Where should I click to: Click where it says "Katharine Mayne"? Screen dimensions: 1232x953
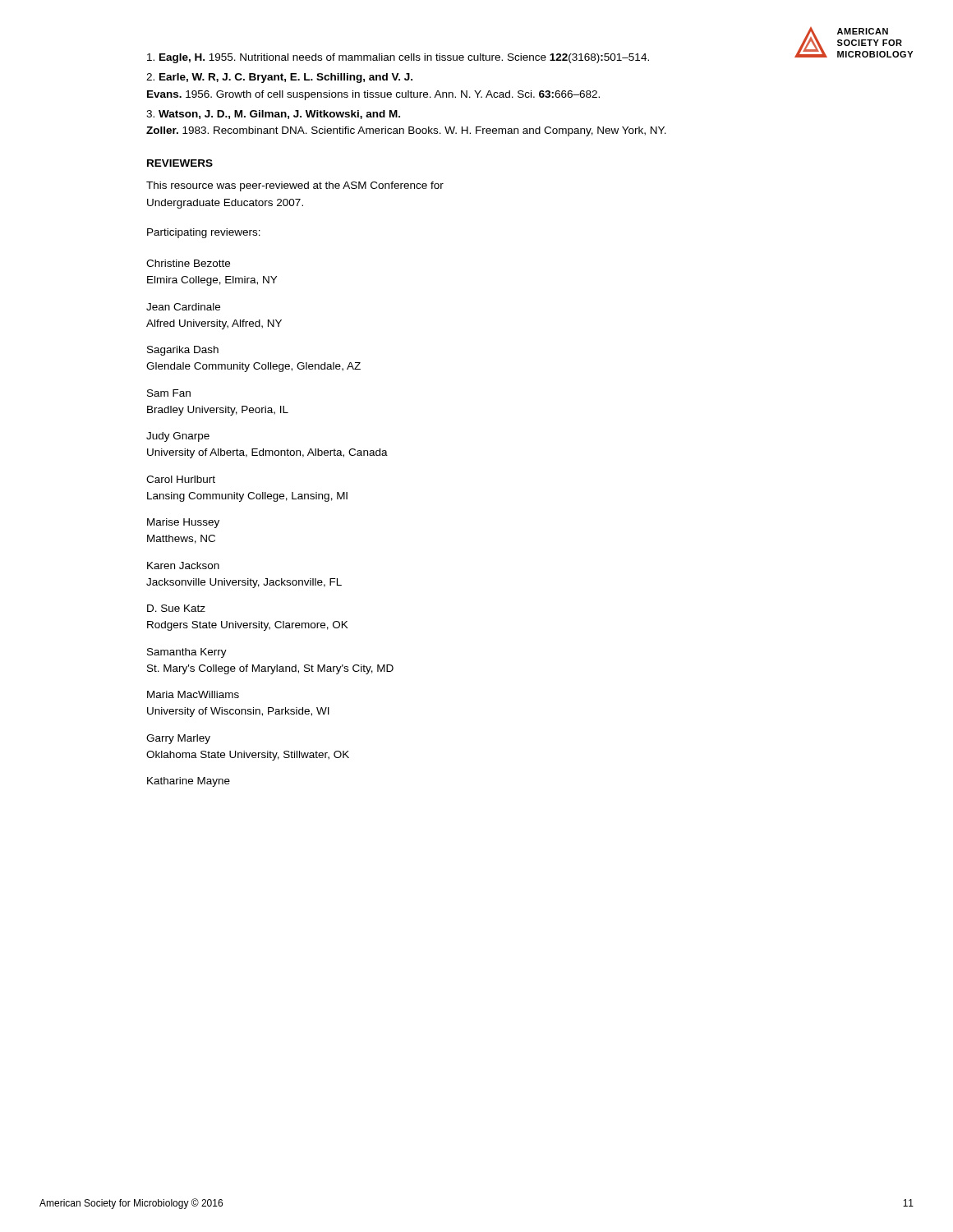(x=188, y=781)
